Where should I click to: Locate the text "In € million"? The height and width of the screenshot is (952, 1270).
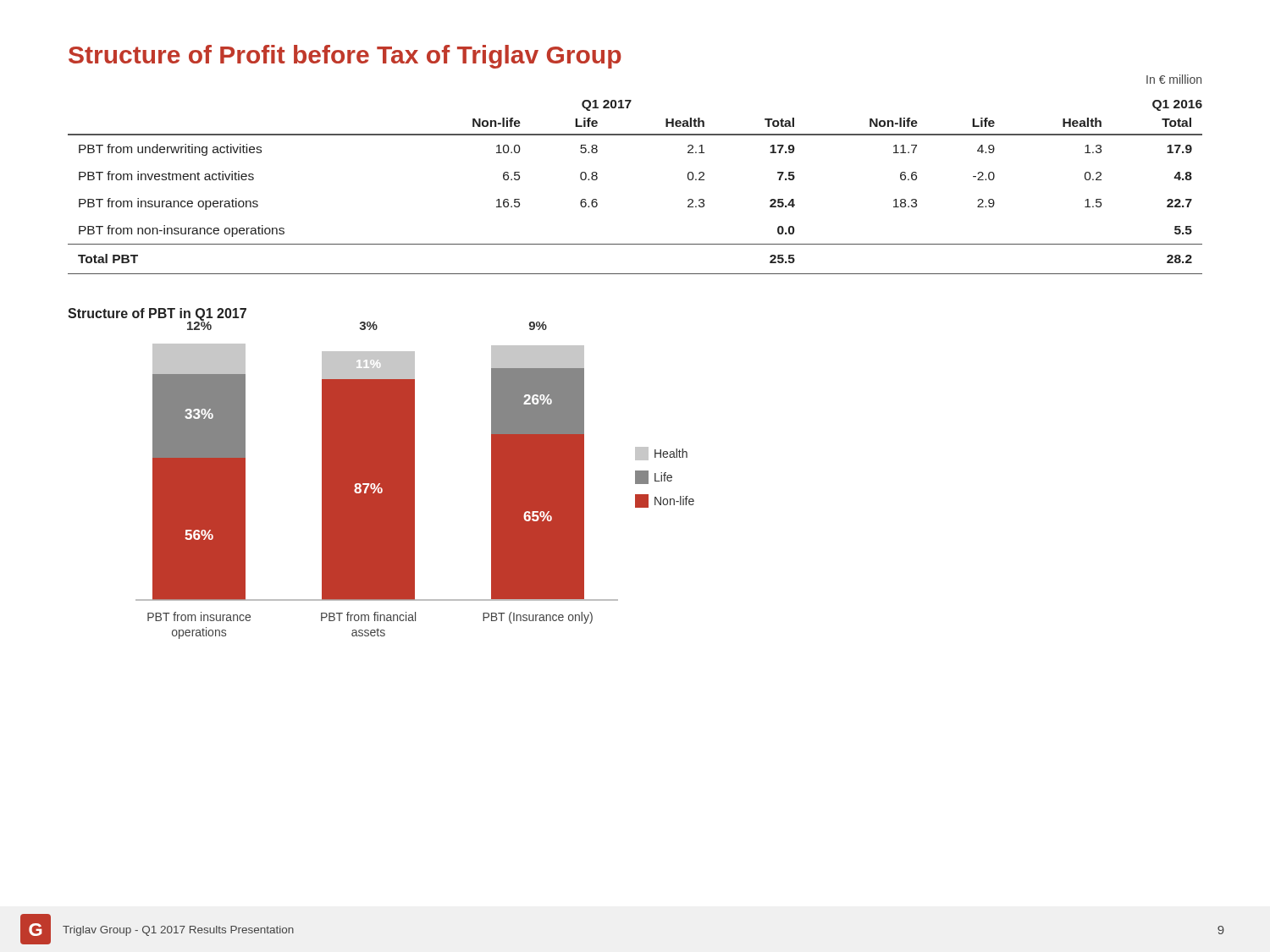tap(1174, 80)
